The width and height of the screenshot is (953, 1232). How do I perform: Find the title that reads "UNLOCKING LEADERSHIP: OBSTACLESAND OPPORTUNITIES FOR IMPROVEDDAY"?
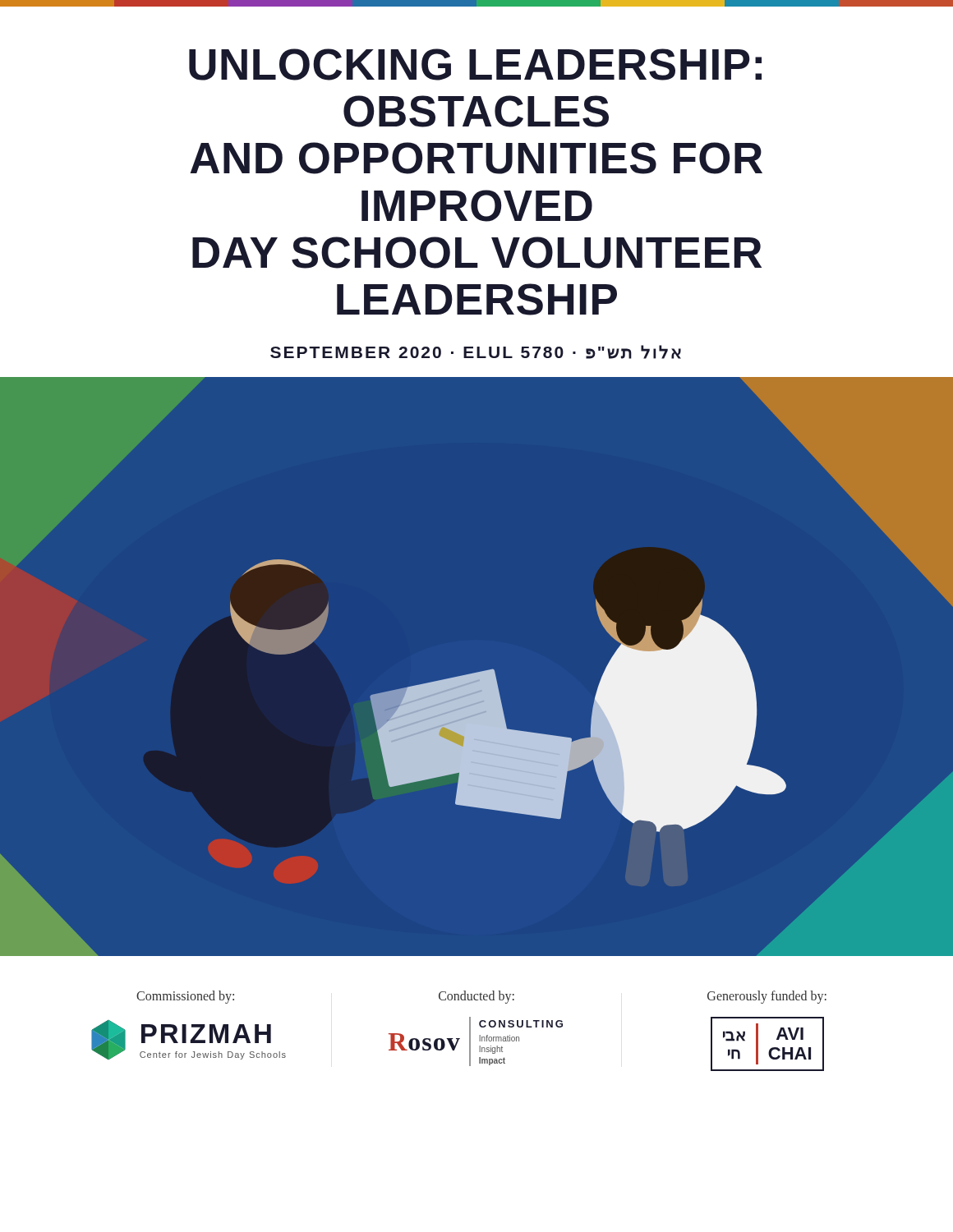pyautogui.click(x=476, y=182)
